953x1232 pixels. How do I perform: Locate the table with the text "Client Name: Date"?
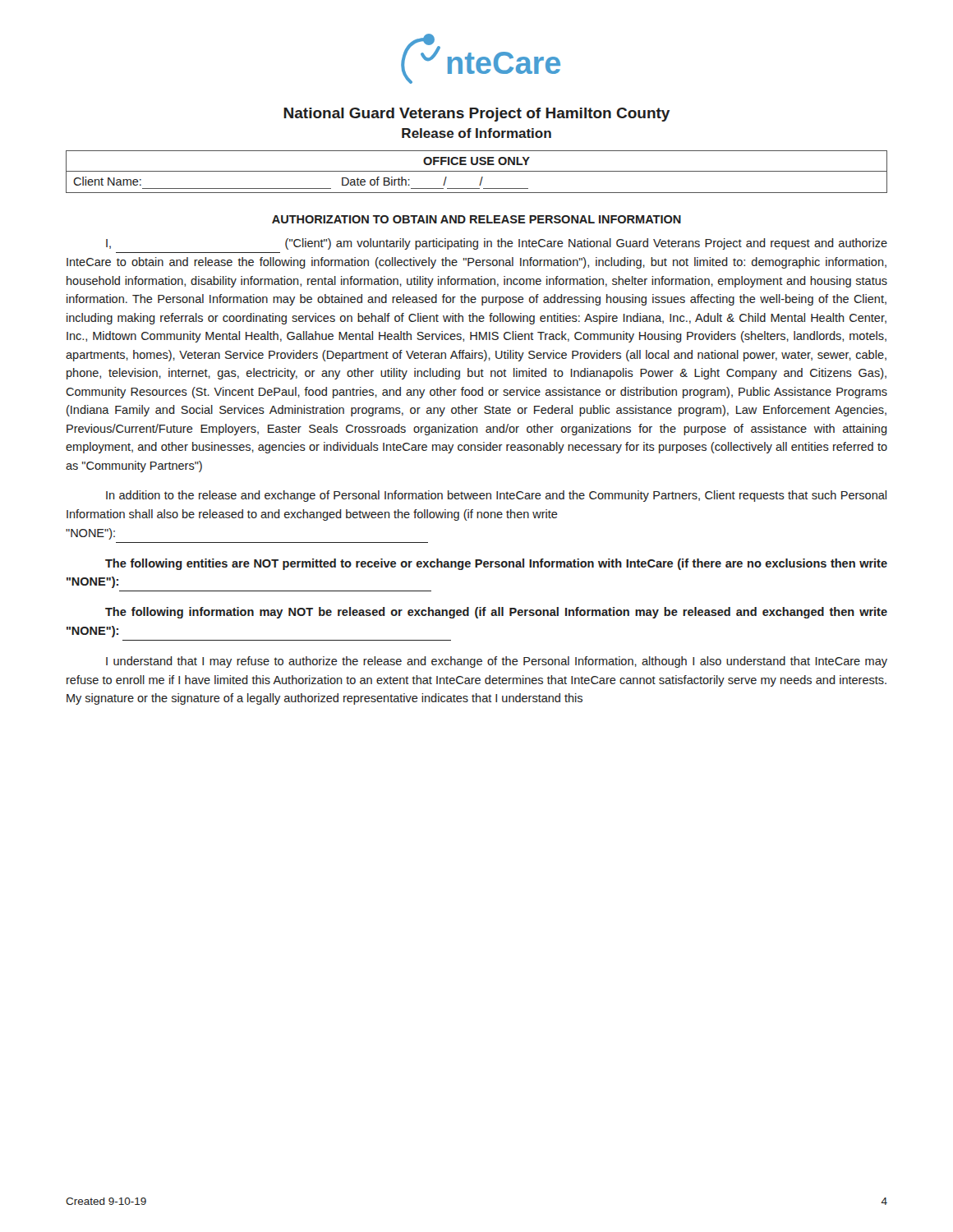point(476,172)
